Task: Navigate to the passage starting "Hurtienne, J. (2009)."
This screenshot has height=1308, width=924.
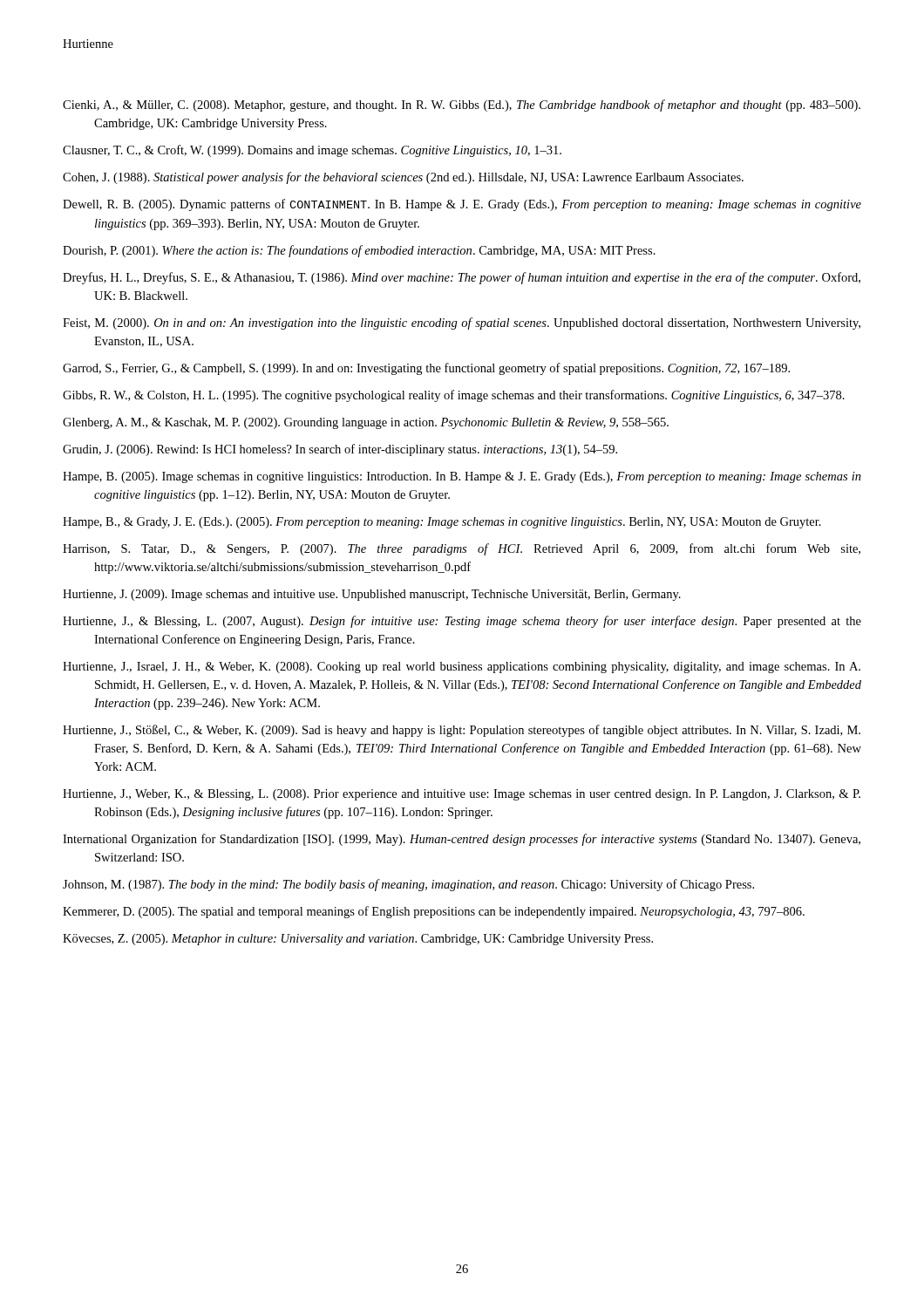Action: pyautogui.click(x=372, y=594)
